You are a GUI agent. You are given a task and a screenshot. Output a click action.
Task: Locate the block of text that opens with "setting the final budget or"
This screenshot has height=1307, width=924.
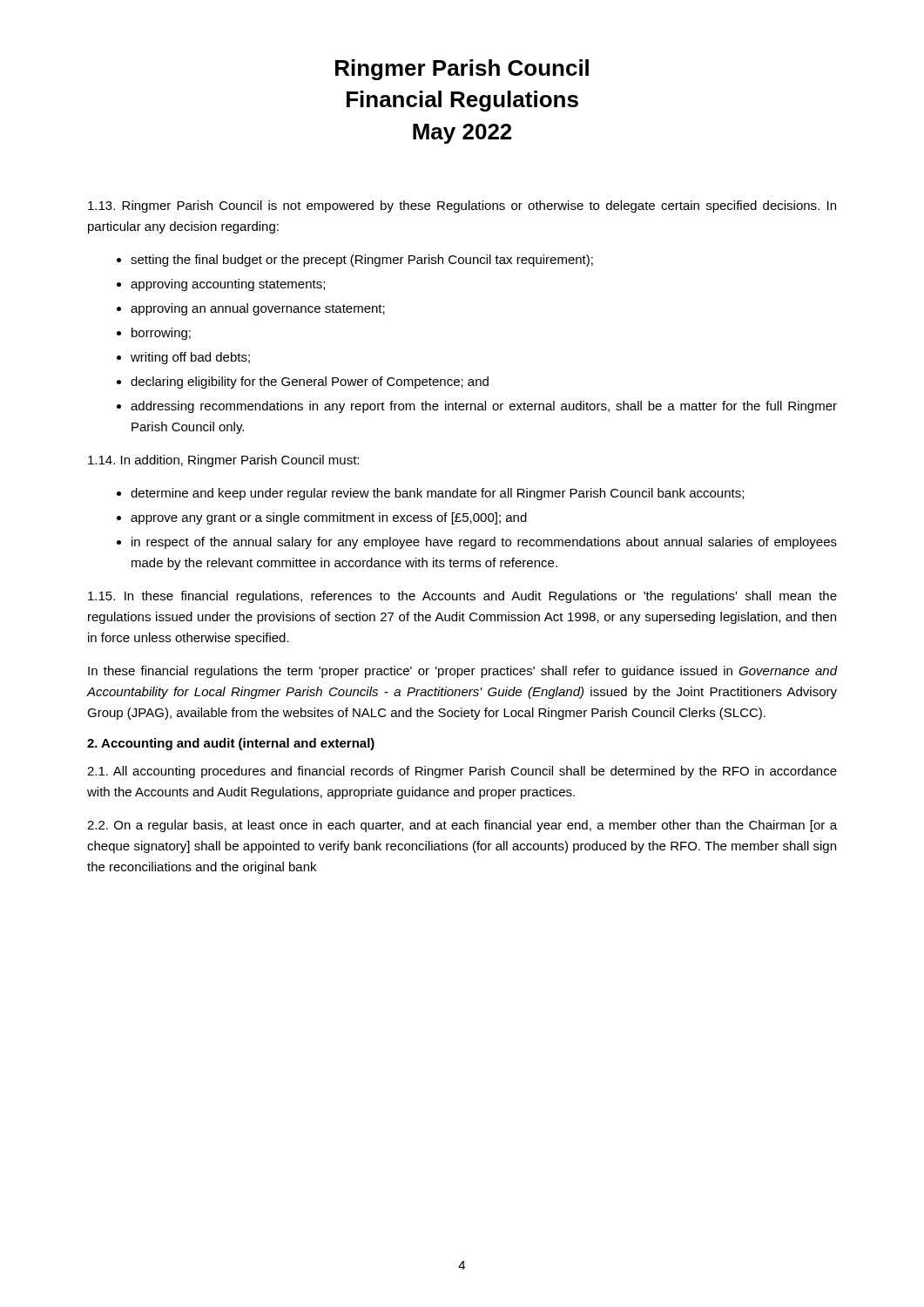tap(362, 259)
